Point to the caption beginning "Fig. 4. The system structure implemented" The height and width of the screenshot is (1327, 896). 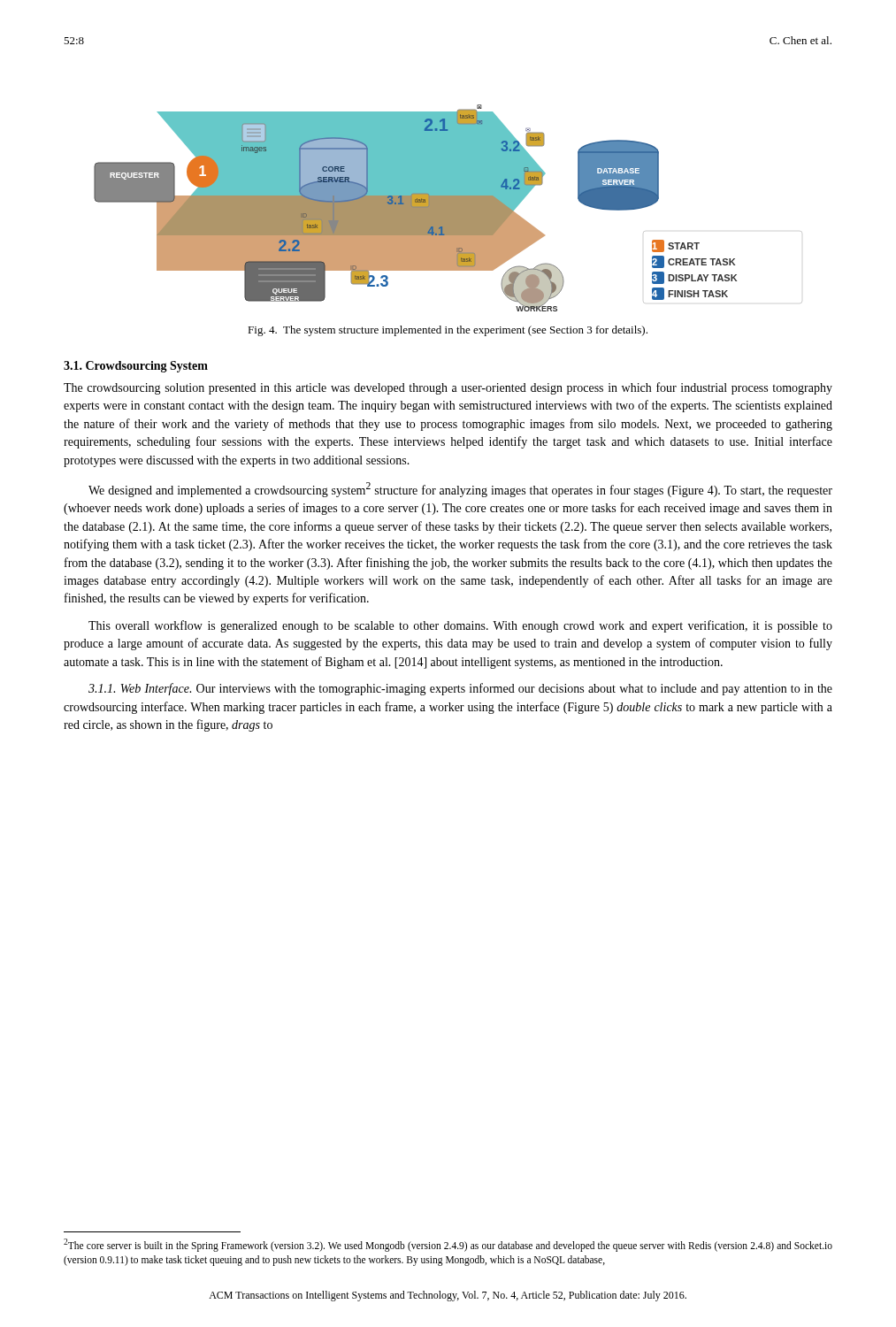click(x=448, y=329)
